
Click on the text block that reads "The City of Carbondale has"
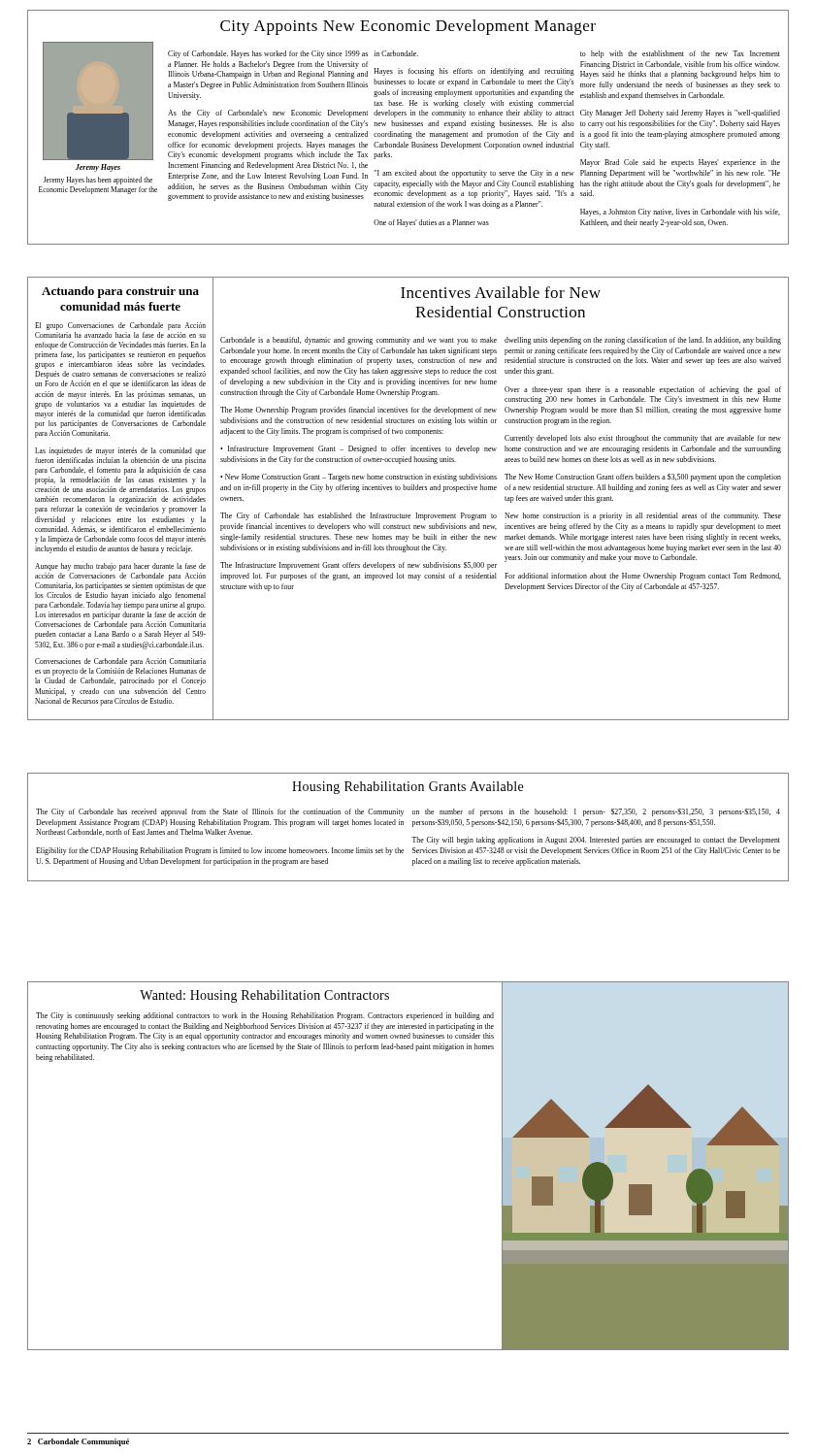click(x=220, y=837)
